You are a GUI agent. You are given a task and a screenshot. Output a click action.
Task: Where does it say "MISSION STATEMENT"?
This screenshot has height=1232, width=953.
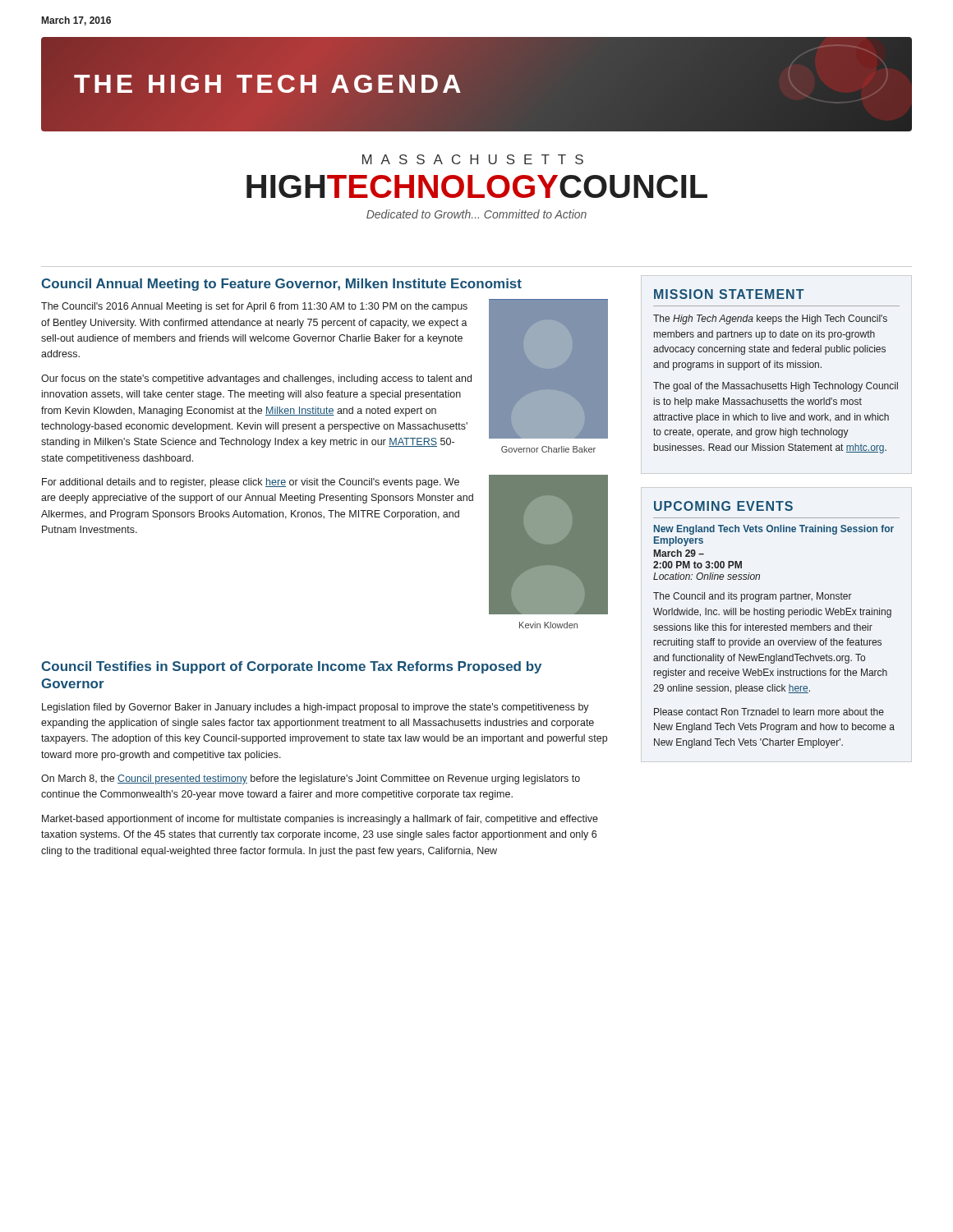click(x=776, y=297)
